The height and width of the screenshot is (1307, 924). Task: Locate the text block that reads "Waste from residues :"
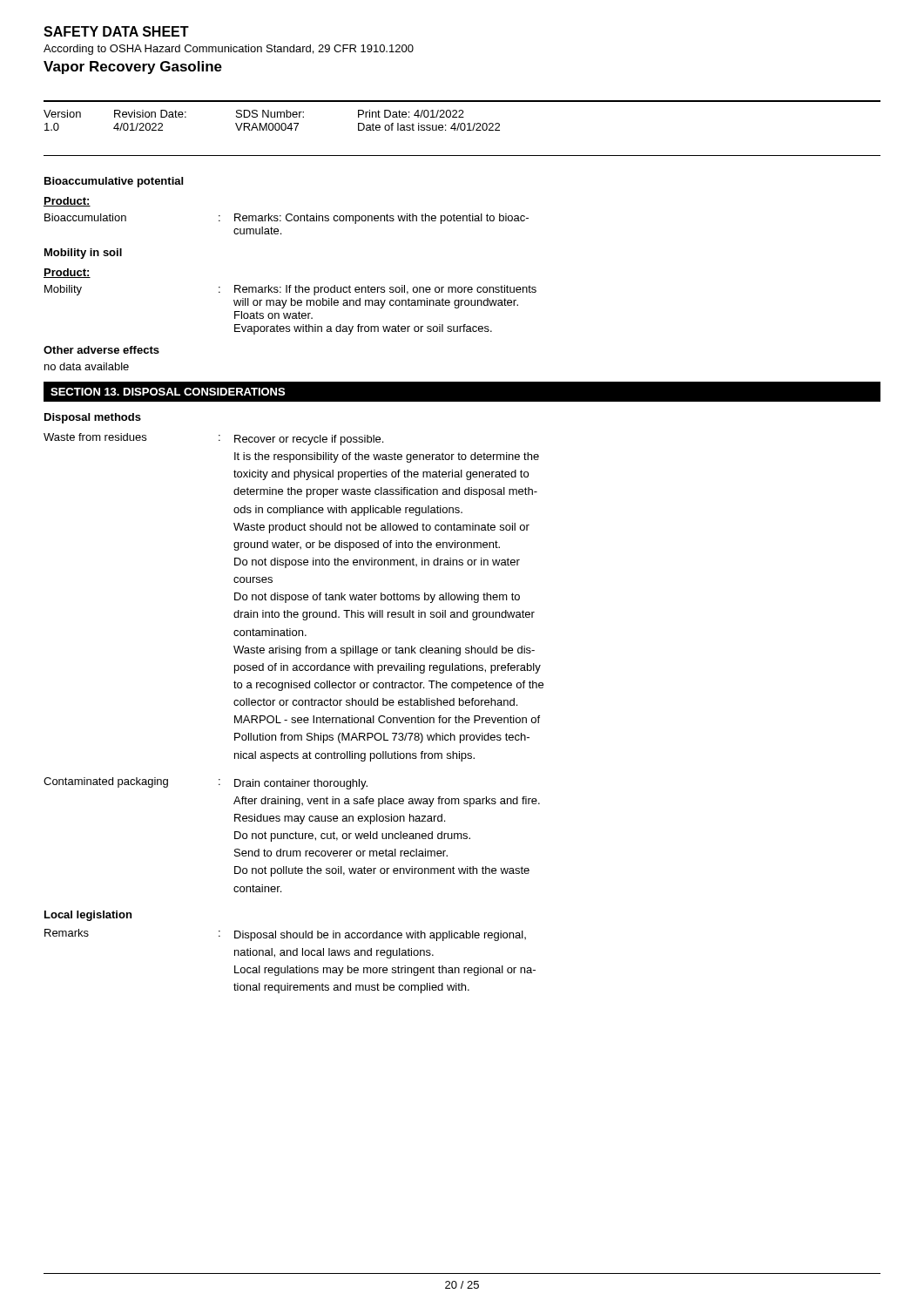pos(462,597)
